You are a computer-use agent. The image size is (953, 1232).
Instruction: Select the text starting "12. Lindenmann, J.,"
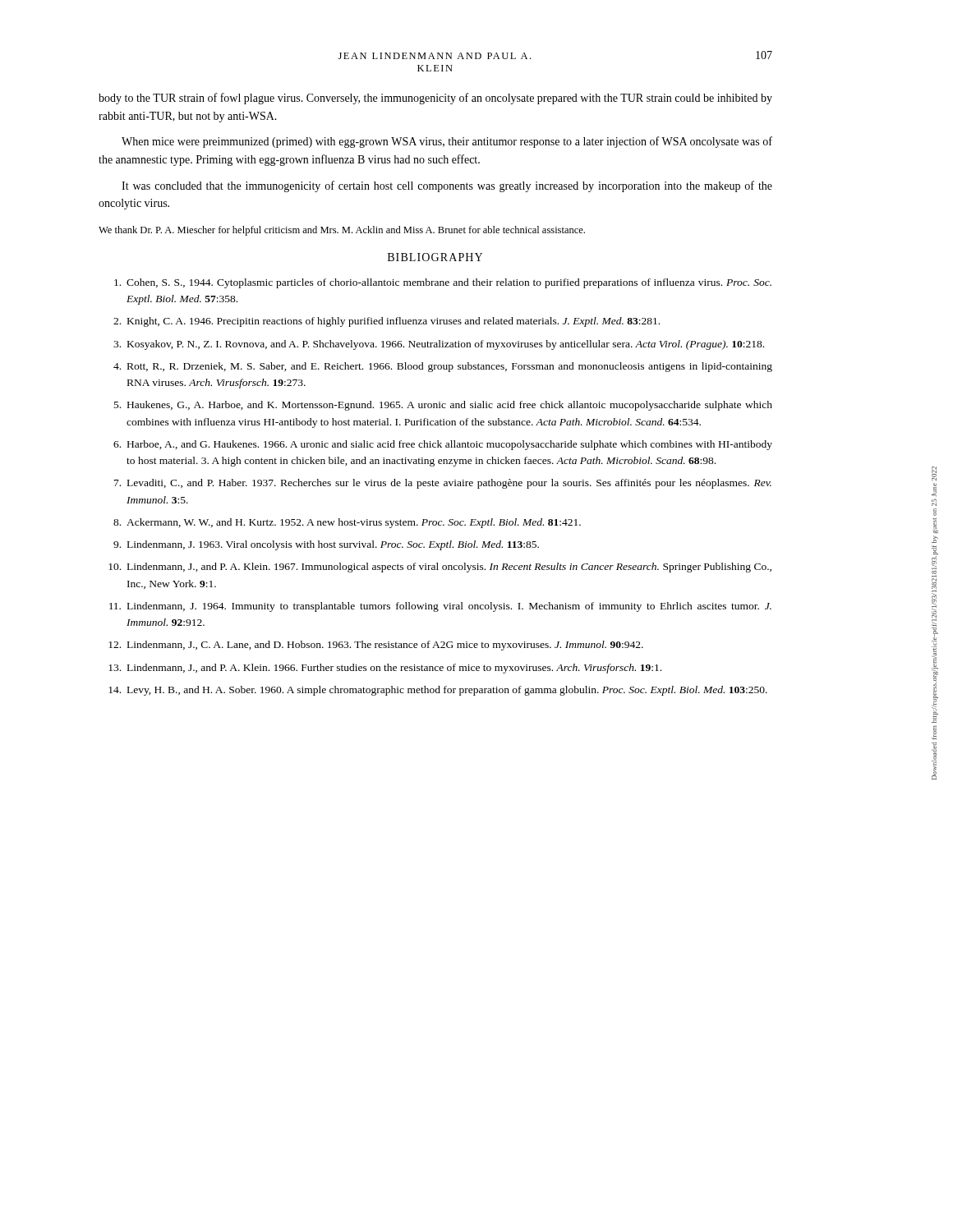coord(435,645)
